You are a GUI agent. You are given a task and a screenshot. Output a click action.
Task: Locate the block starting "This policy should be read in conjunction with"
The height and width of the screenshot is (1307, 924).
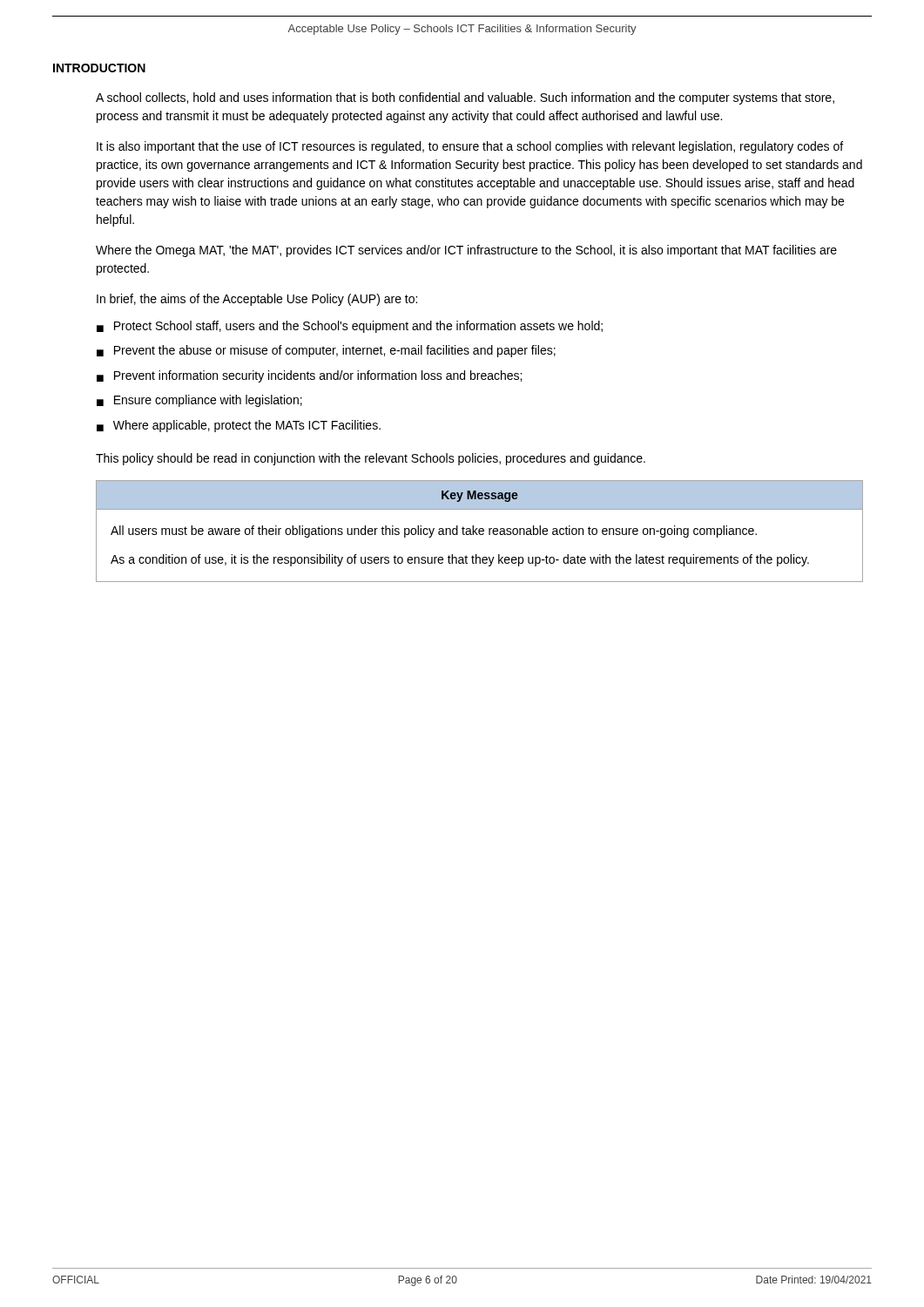click(371, 458)
